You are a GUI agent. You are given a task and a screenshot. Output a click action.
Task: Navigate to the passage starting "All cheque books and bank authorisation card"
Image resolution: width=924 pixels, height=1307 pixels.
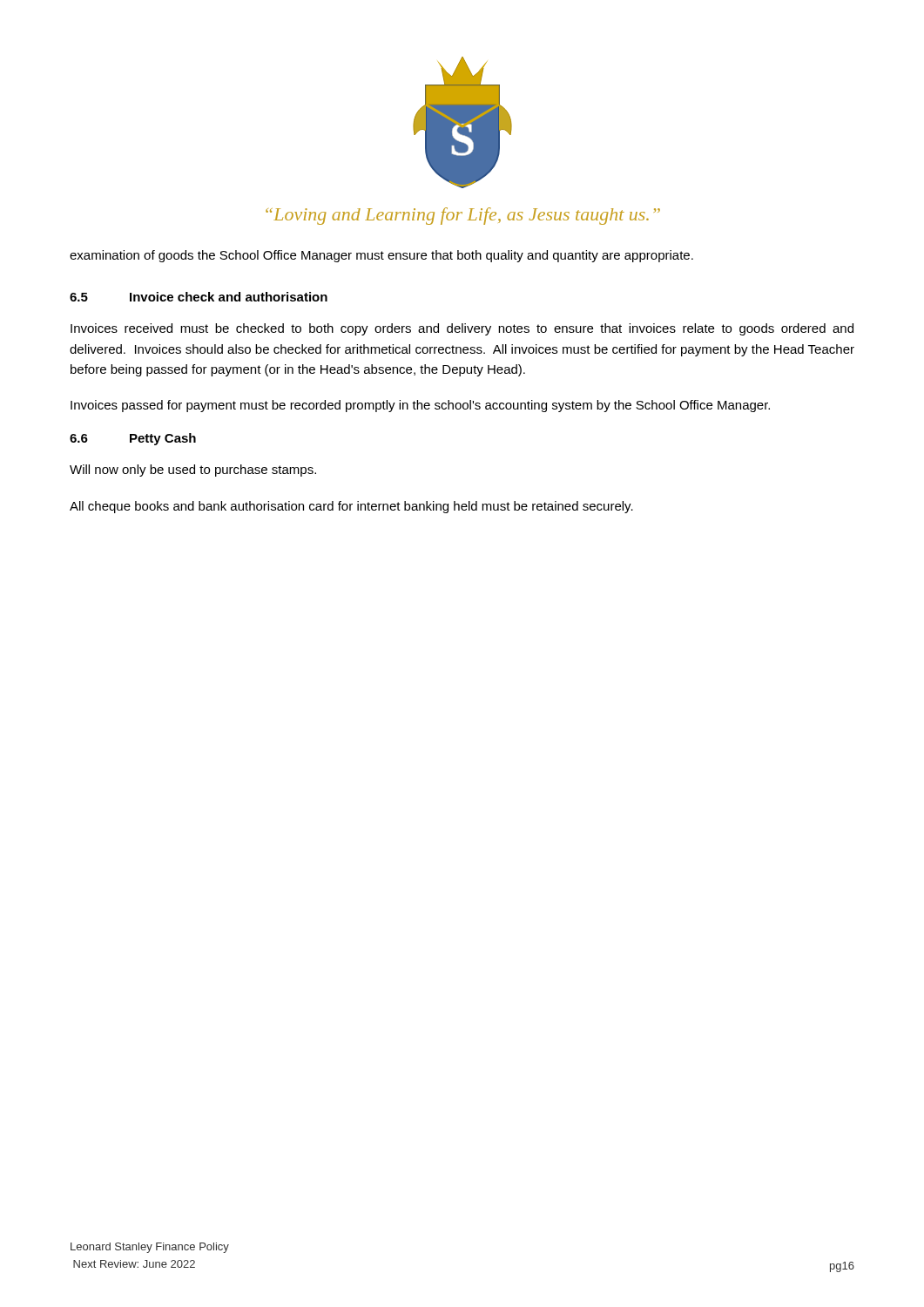352,505
